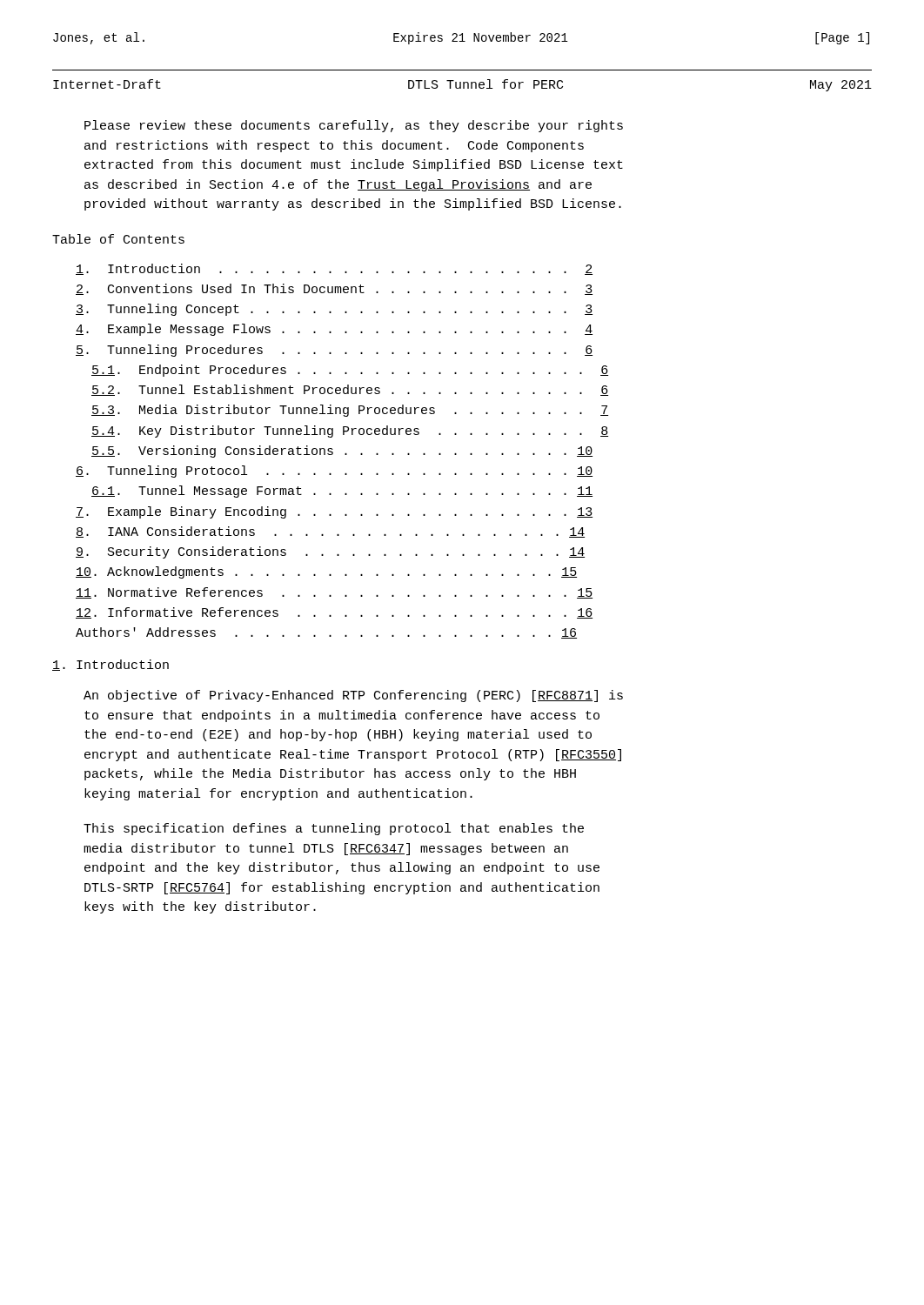Click on the list item that reads "Authors' Addresses . . . . . ."
The image size is (924, 1305).
click(315, 634)
